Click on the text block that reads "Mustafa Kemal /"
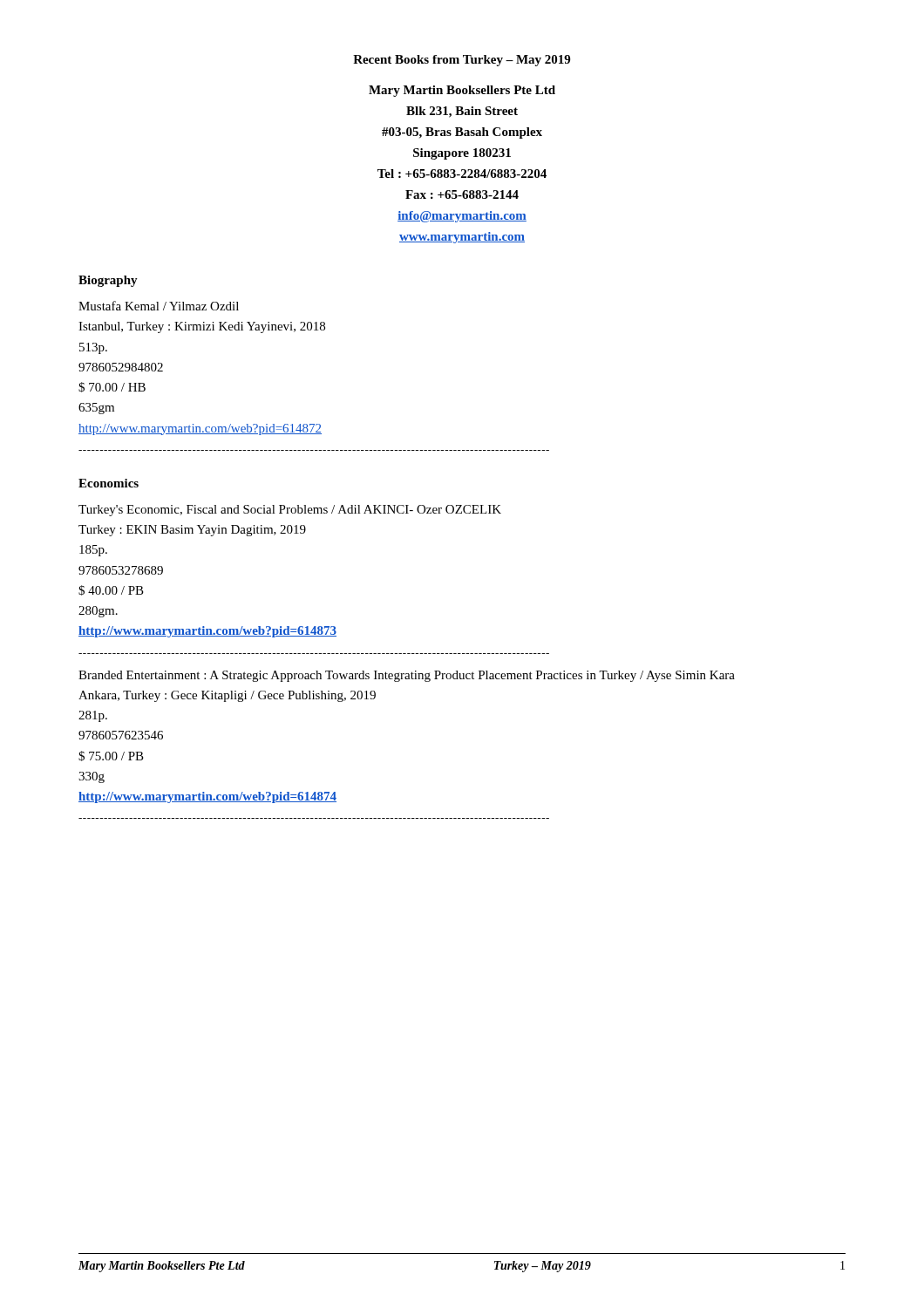Image resolution: width=924 pixels, height=1308 pixels. [159, 306]
